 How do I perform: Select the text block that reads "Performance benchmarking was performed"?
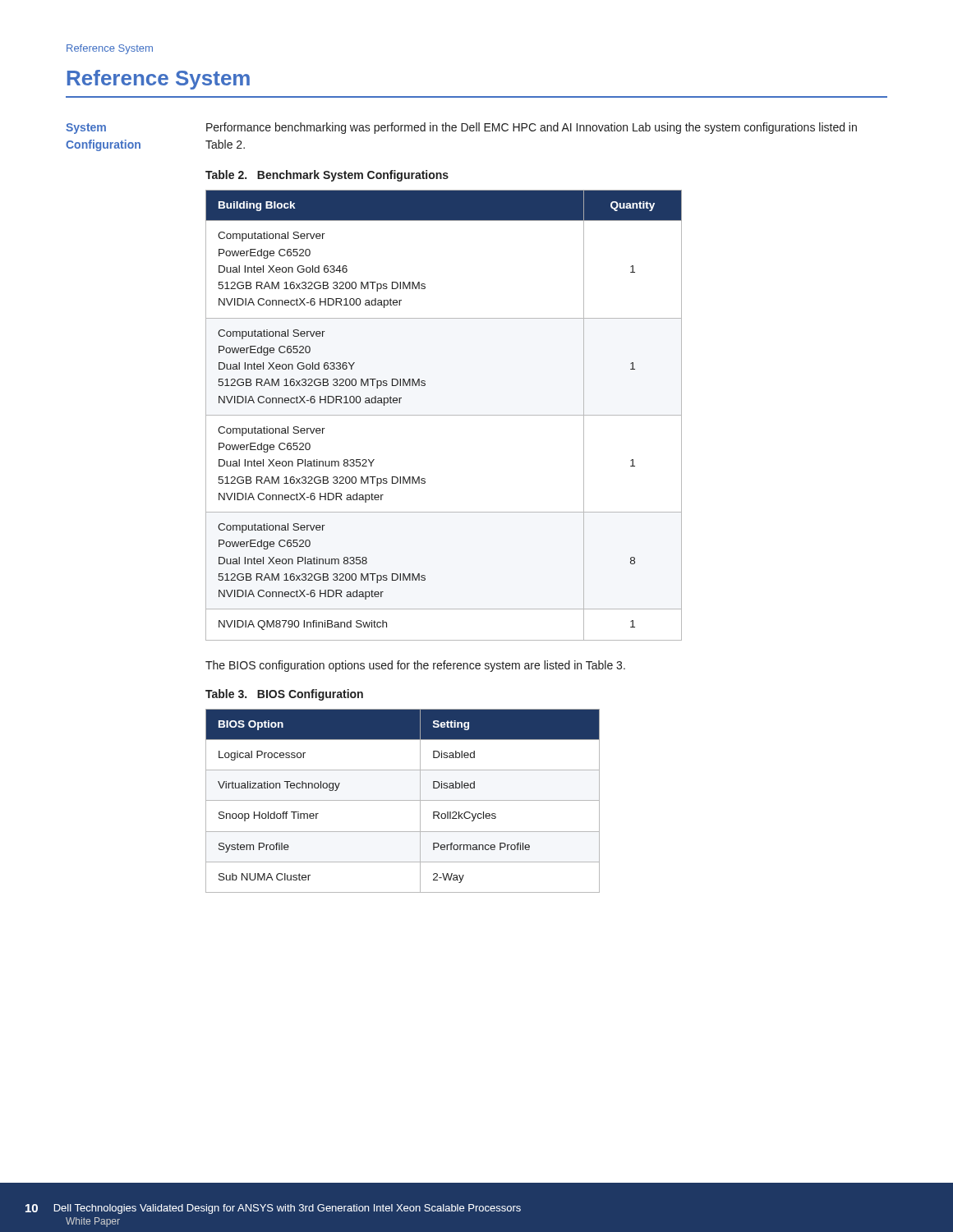pos(531,136)
